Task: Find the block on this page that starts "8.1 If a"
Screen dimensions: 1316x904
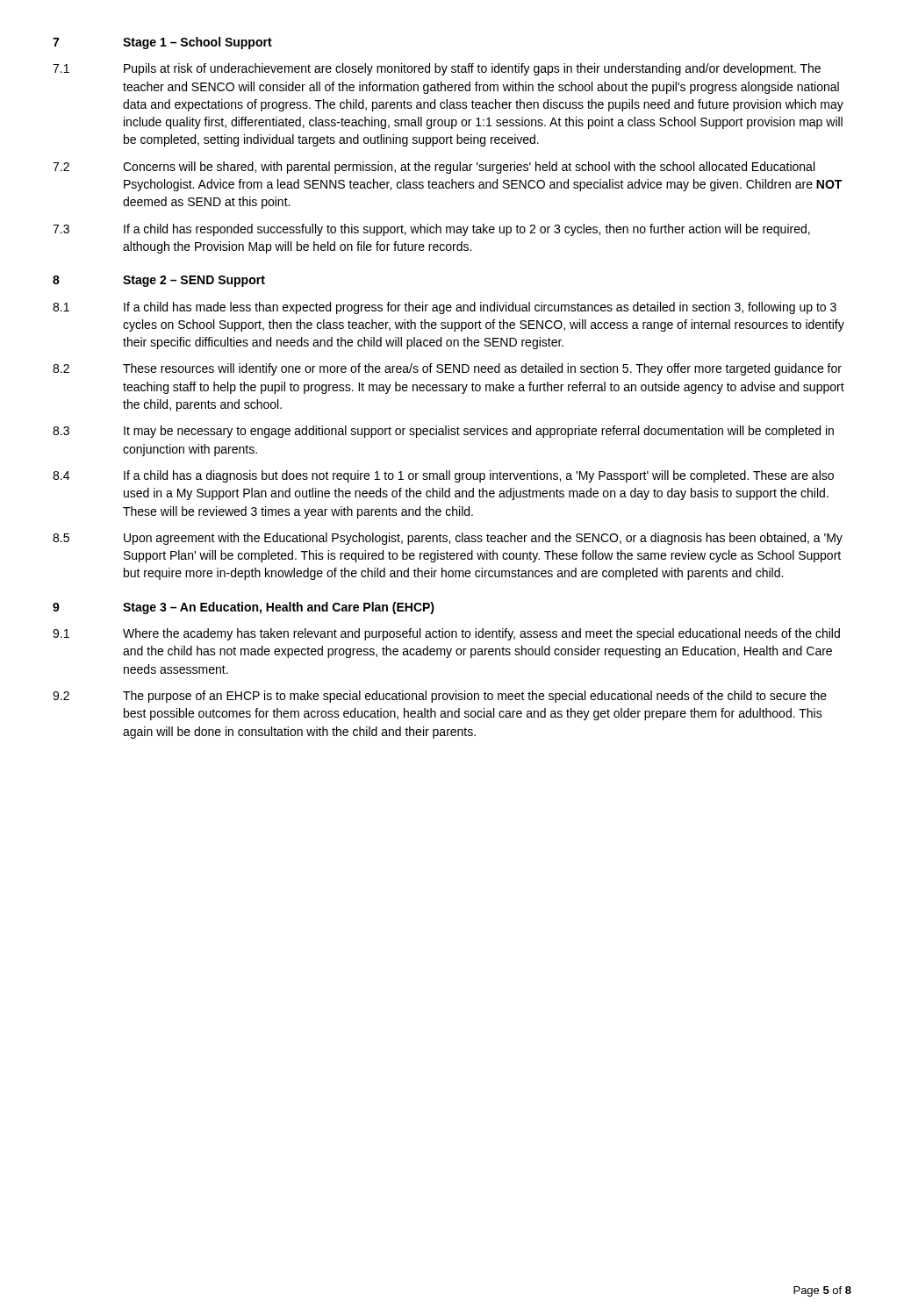Action: point(452,325)
